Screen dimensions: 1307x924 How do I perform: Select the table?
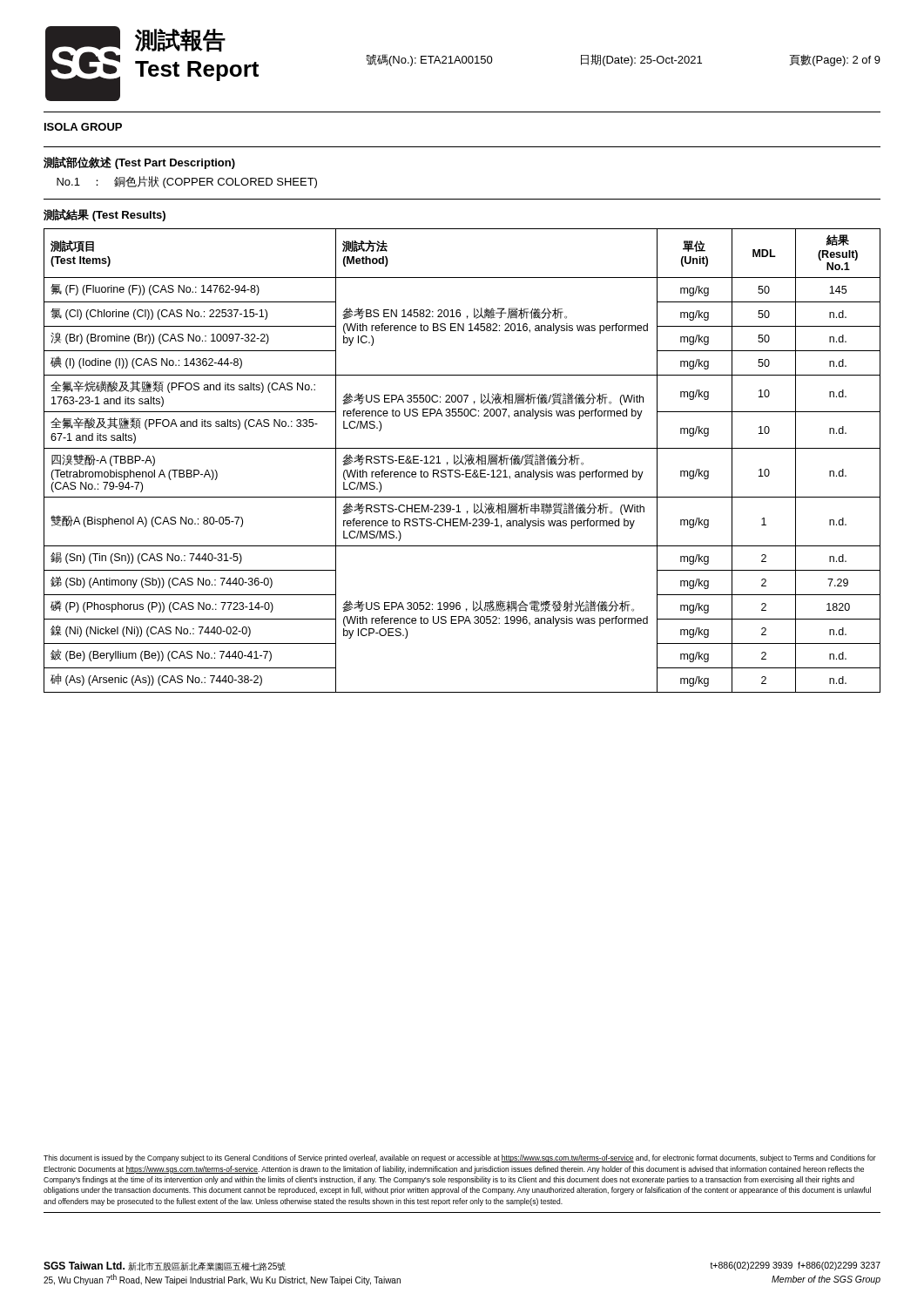(x=462, y=461)
